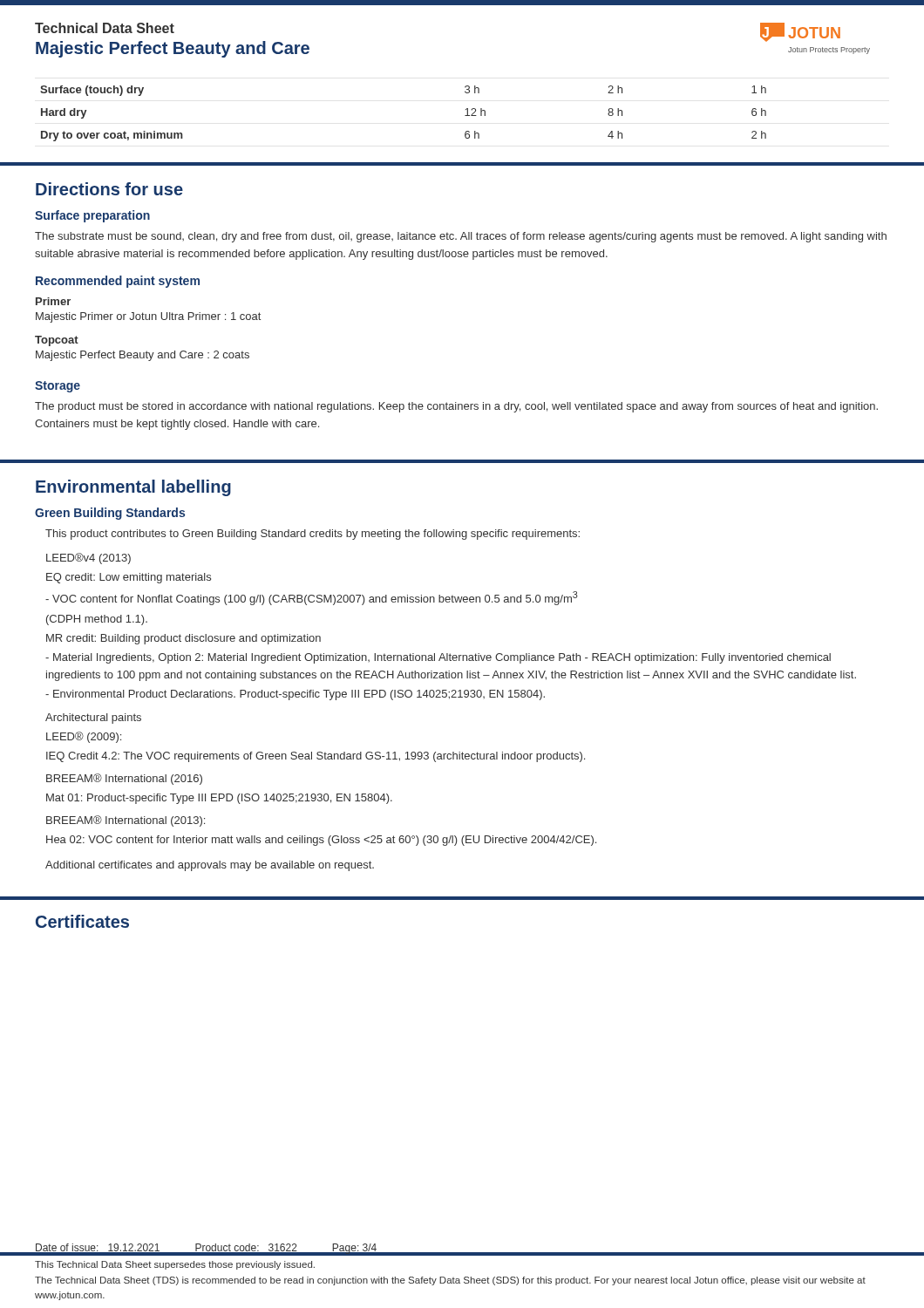Find the element starting "BREEAM® International (2016) Mat 01:"
The width and height of the screenshot is (924, 1308).
(124, 779)
